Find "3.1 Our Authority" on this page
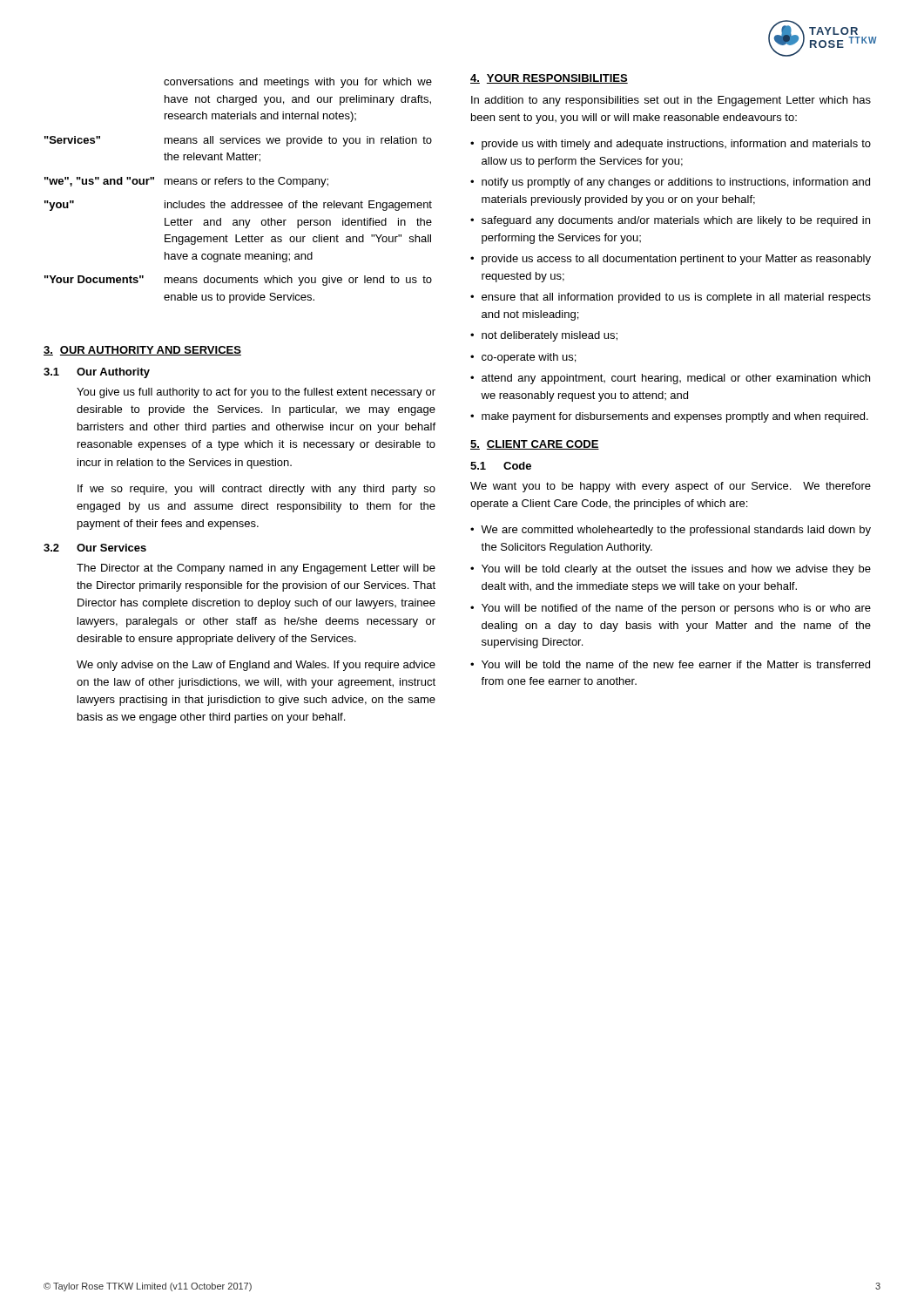This screenshot has width=924, height=1307. pos(97,372)
